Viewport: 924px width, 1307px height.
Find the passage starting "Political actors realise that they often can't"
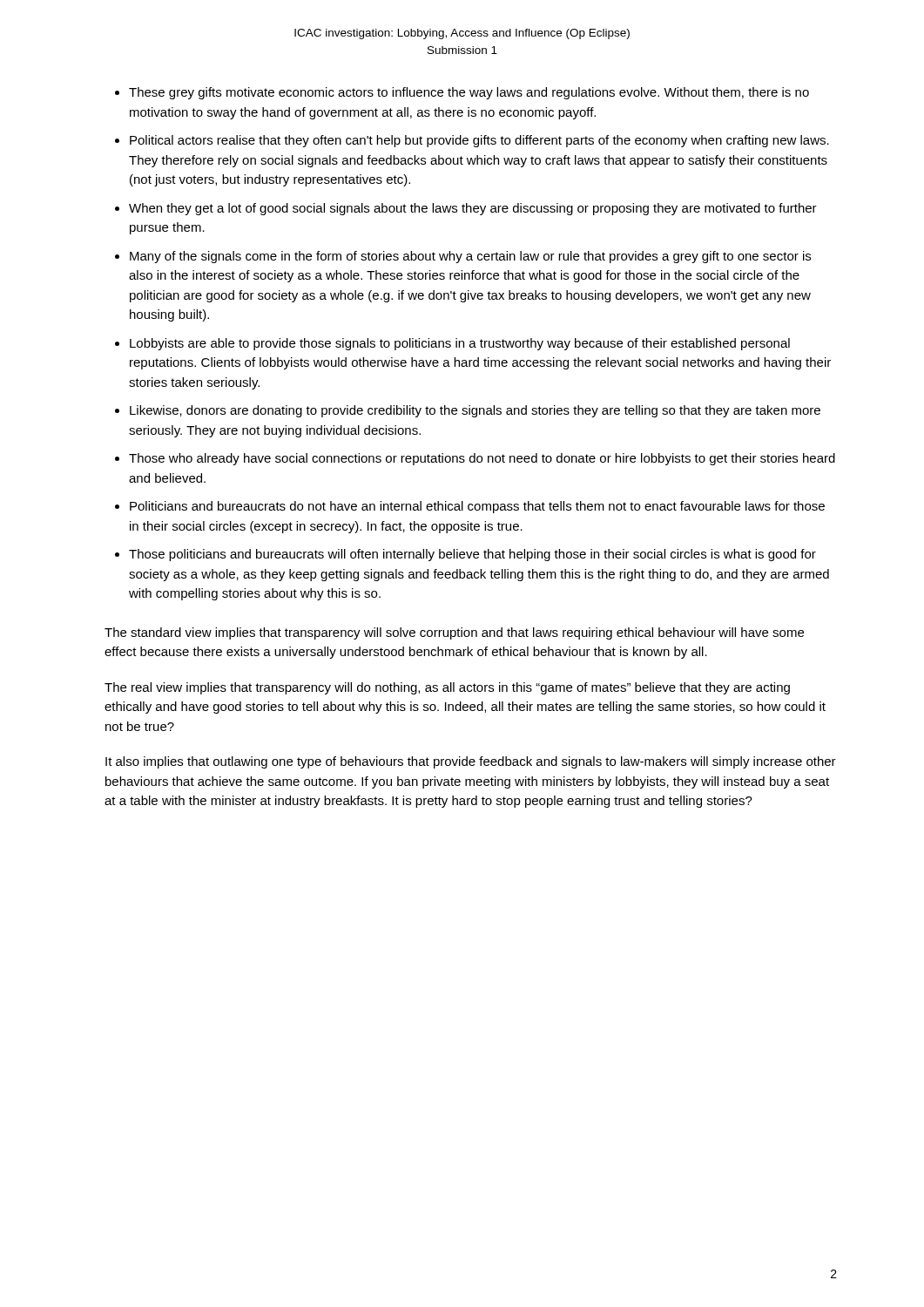(479, 159)
